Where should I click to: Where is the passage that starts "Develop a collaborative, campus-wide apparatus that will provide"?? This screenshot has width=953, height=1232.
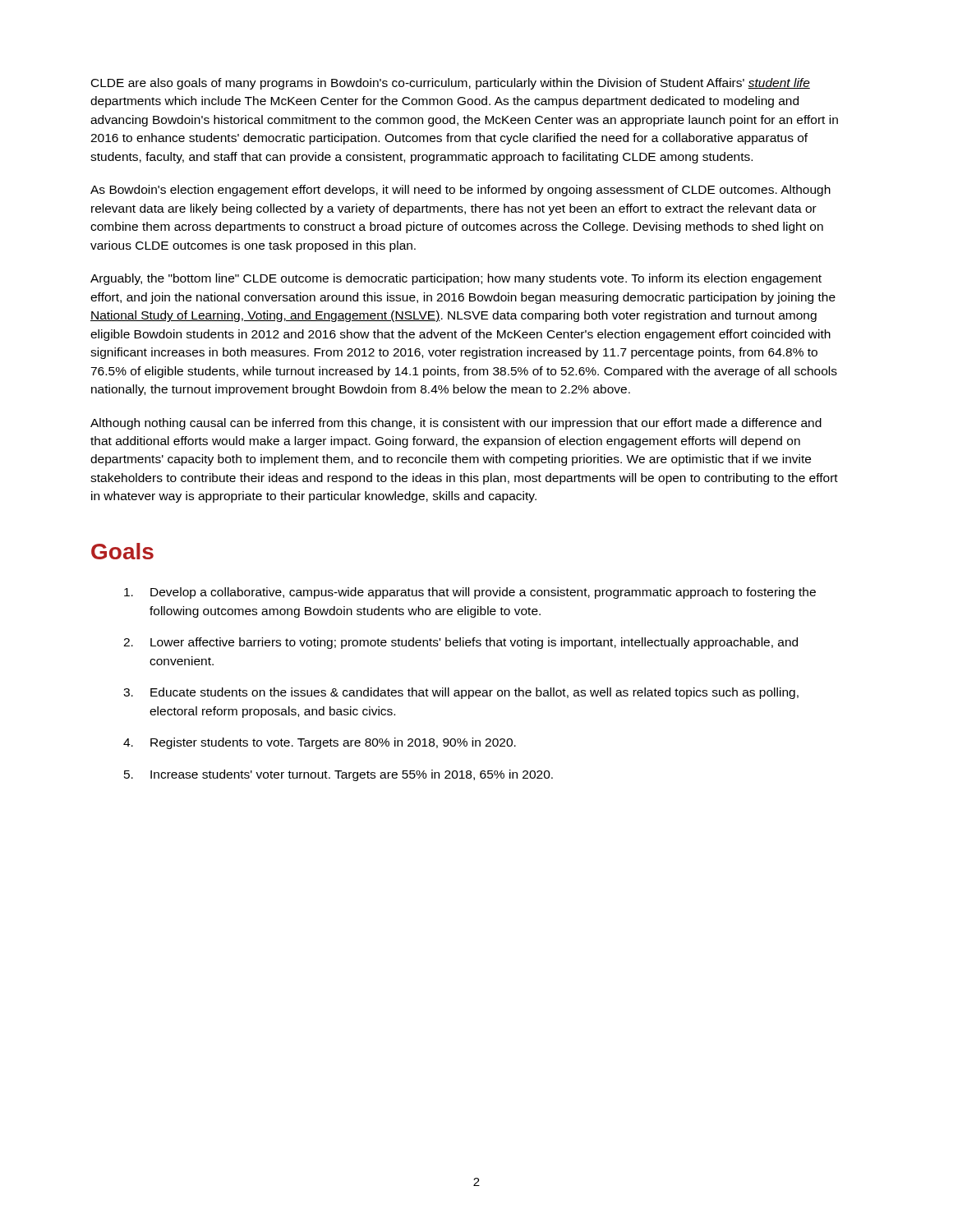[x=485, y=602]
